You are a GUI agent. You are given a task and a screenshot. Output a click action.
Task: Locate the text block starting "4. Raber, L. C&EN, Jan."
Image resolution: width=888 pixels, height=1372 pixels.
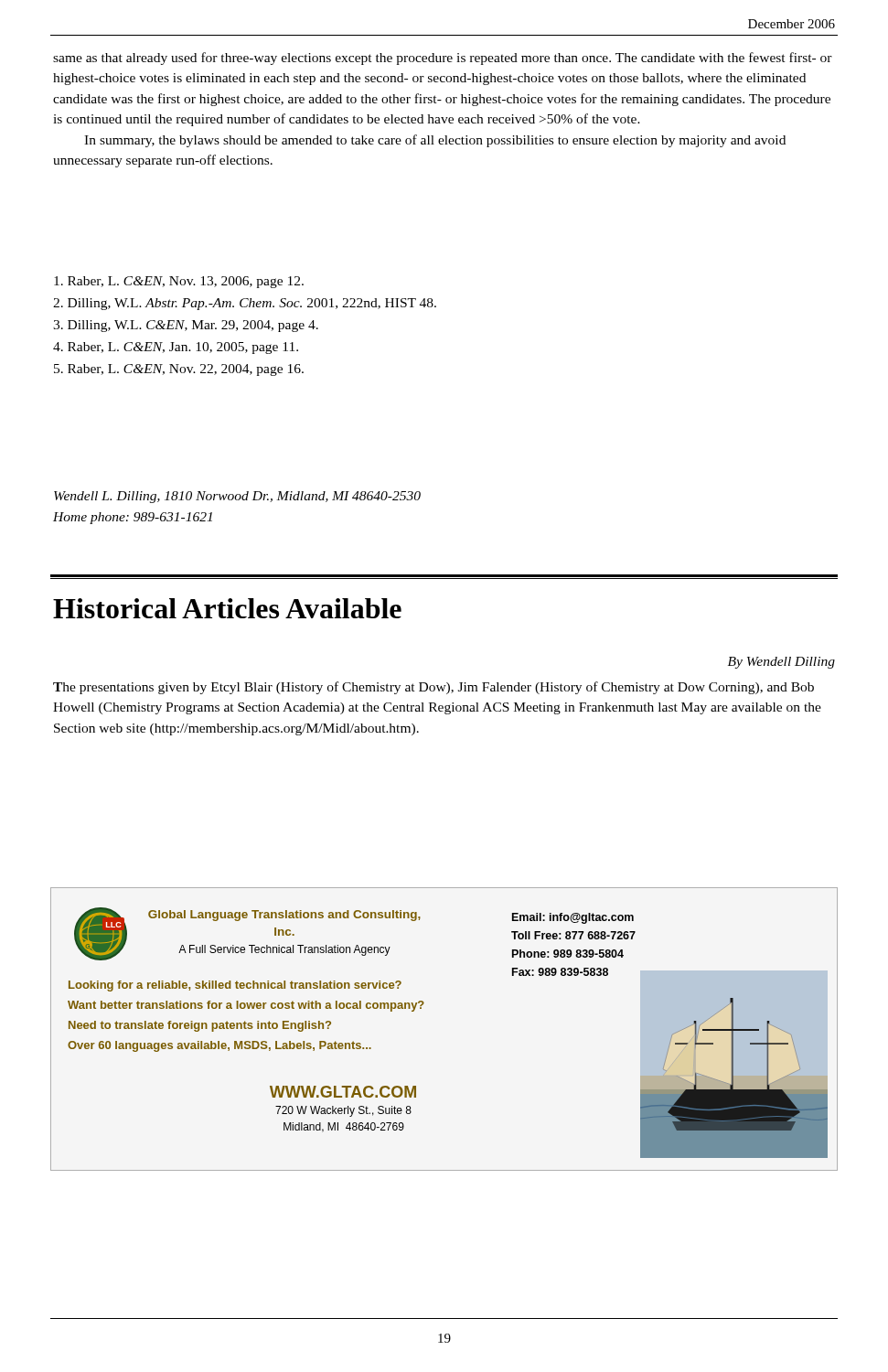[176, 346]
